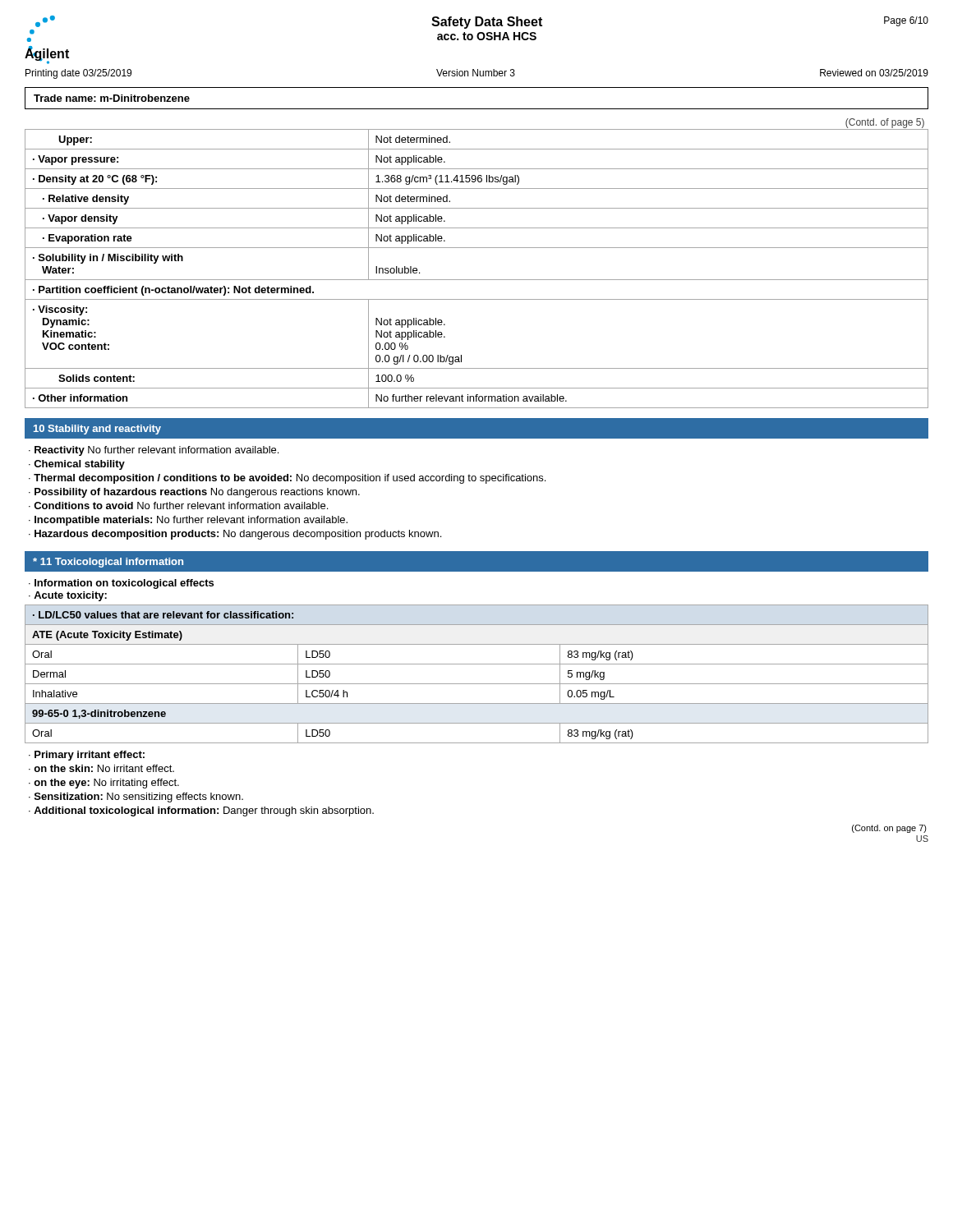953x1232 pixels.
Task: Select the region starting "· Possibility of hazardous reactions No dangerous reactions"
Action: tap(194, 492)
